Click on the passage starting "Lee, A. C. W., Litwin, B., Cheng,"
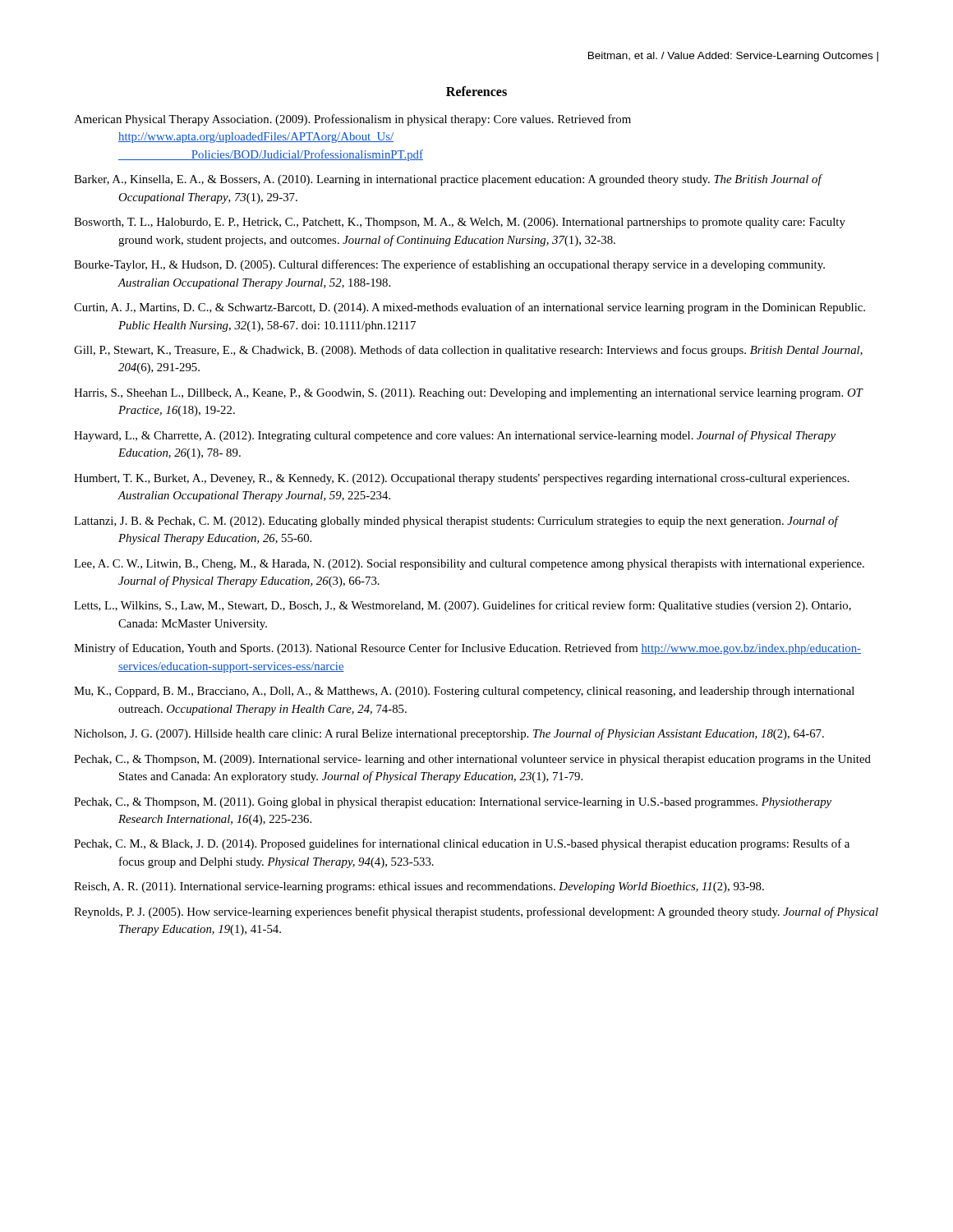Image resolution: width=953 pixels, height=1232 pixels. click(469, 572)
